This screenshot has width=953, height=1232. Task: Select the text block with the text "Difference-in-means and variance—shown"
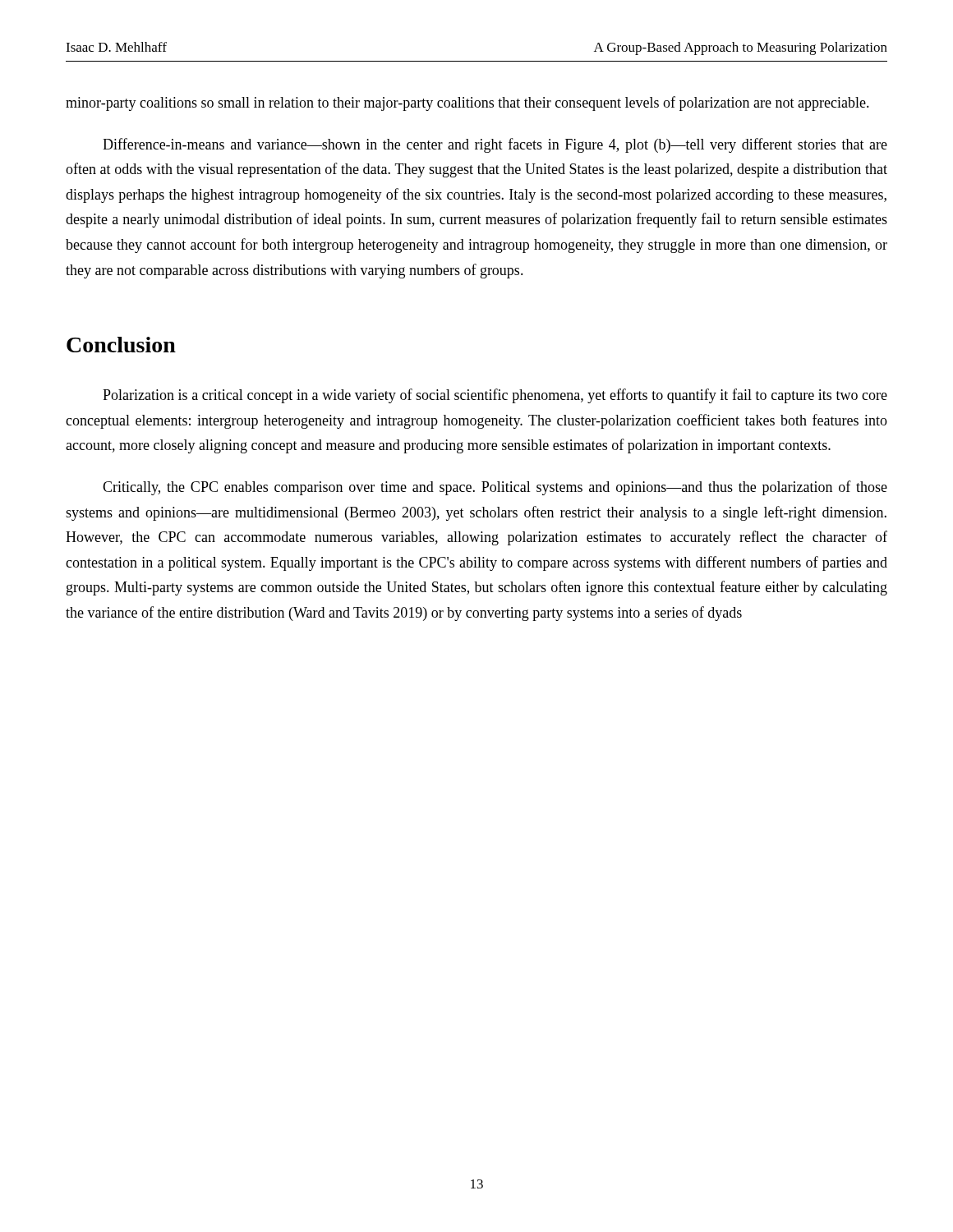[476, 207]
